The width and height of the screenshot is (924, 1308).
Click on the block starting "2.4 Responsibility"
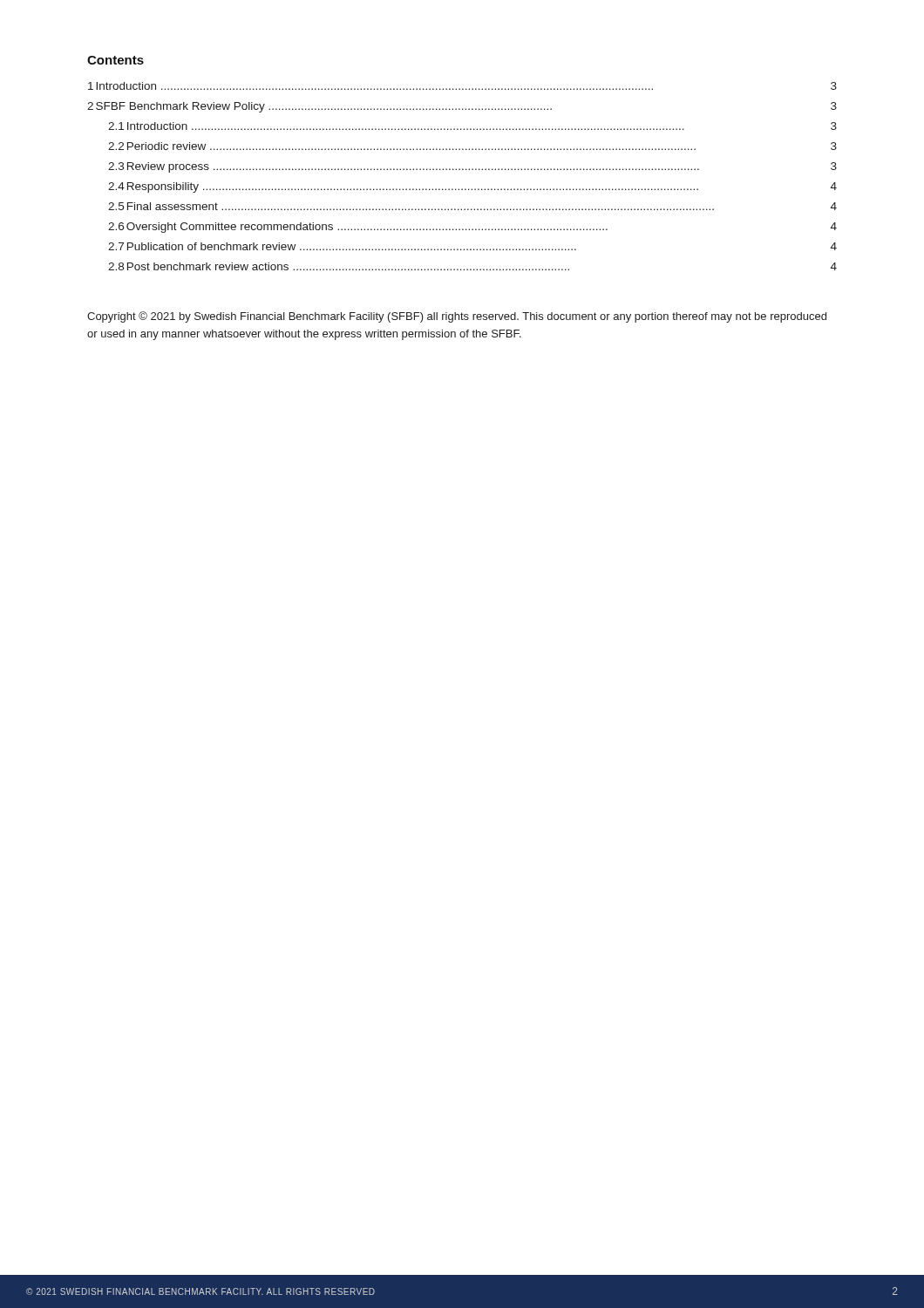[x=462, y=186]
